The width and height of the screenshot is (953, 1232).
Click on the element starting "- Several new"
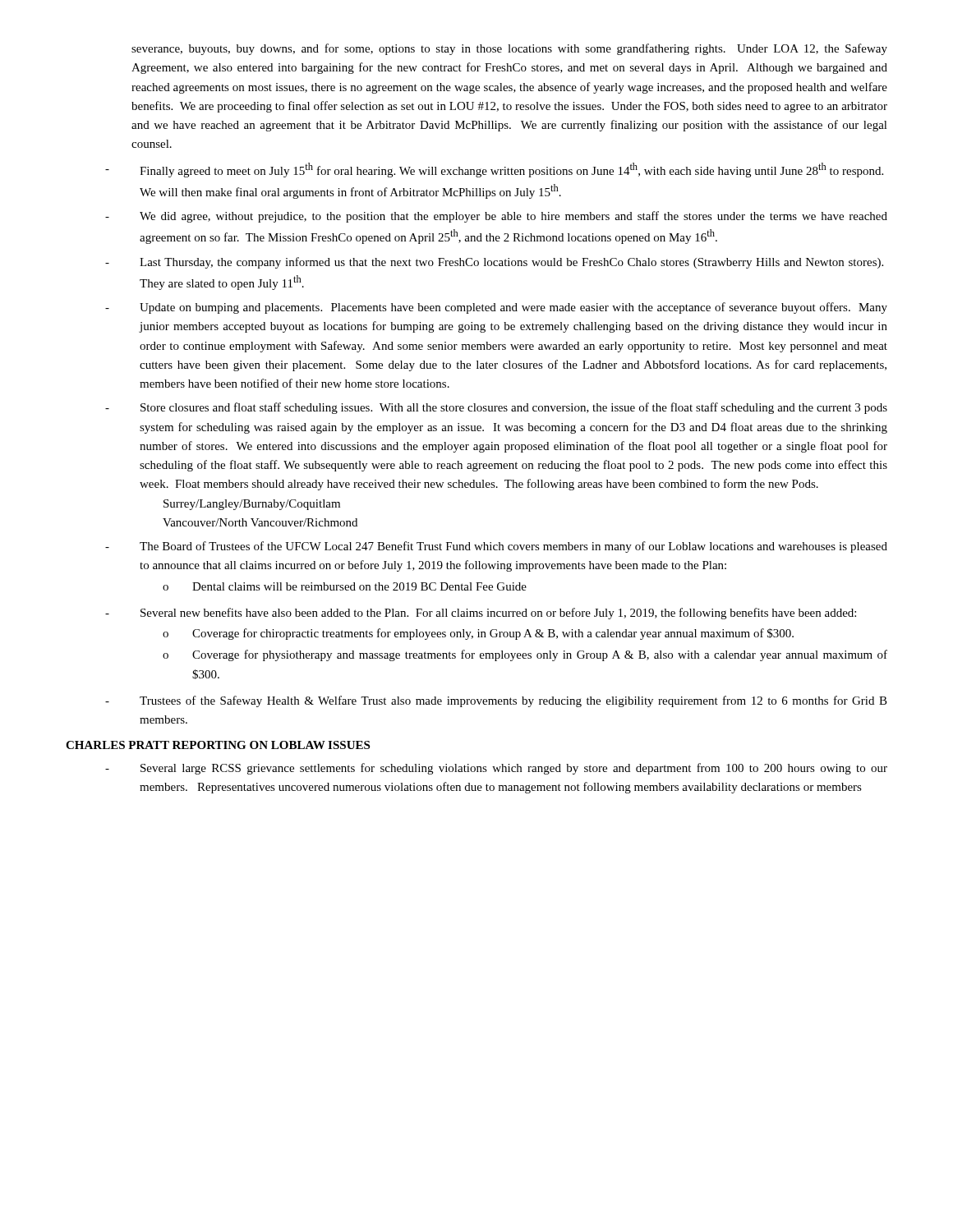(493, 645)
